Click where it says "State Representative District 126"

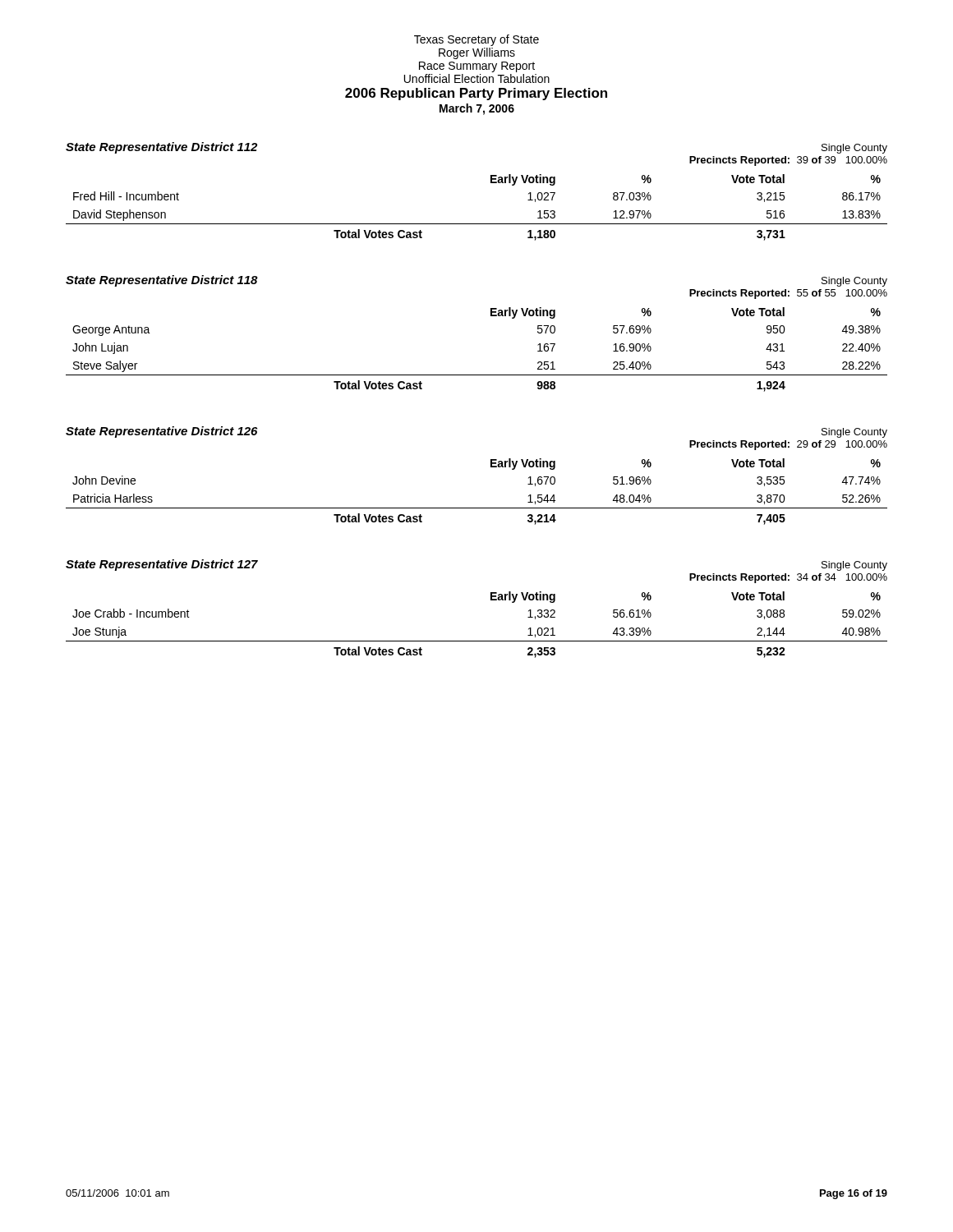162,431
